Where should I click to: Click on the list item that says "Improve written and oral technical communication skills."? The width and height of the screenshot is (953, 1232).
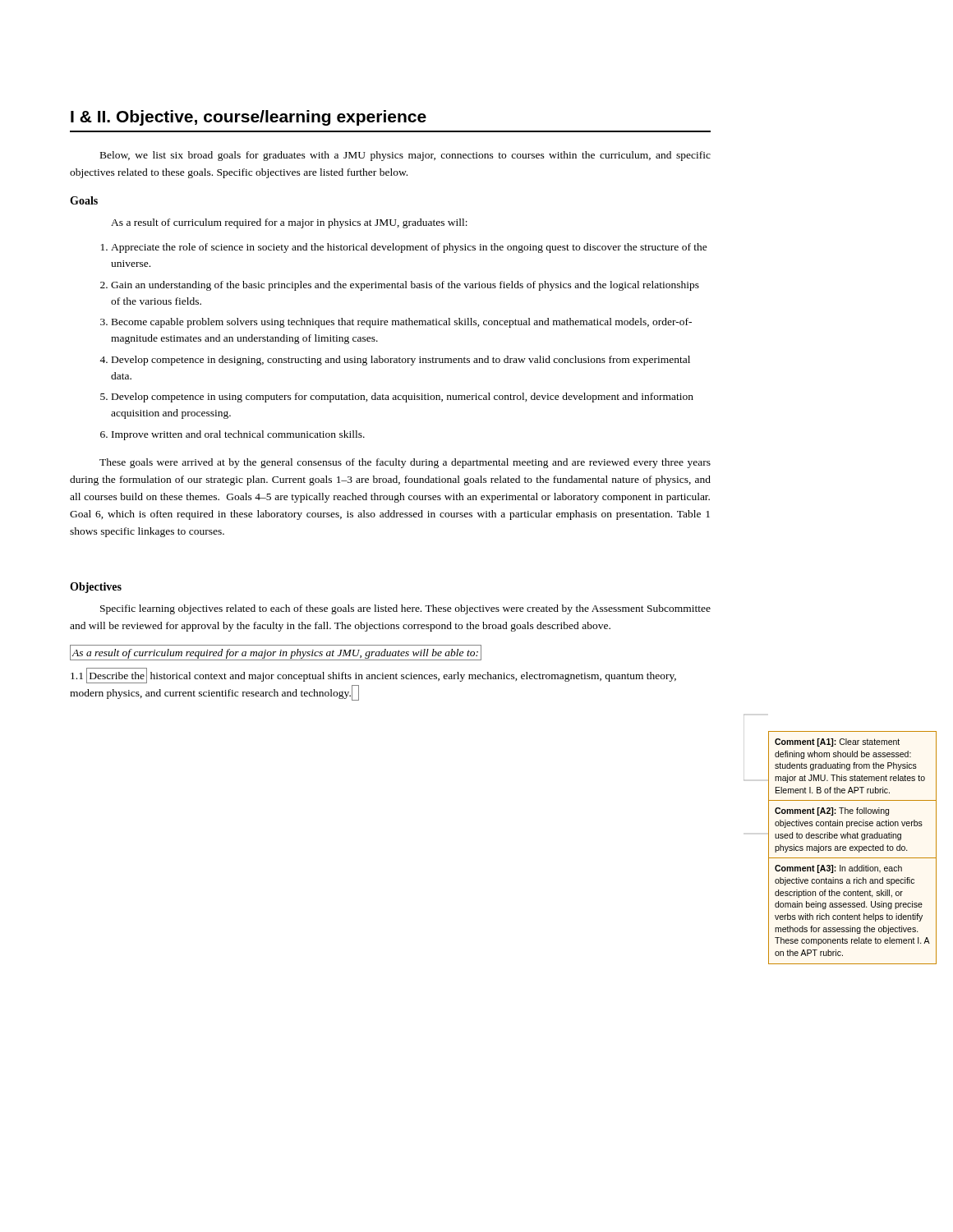[232, 435]
